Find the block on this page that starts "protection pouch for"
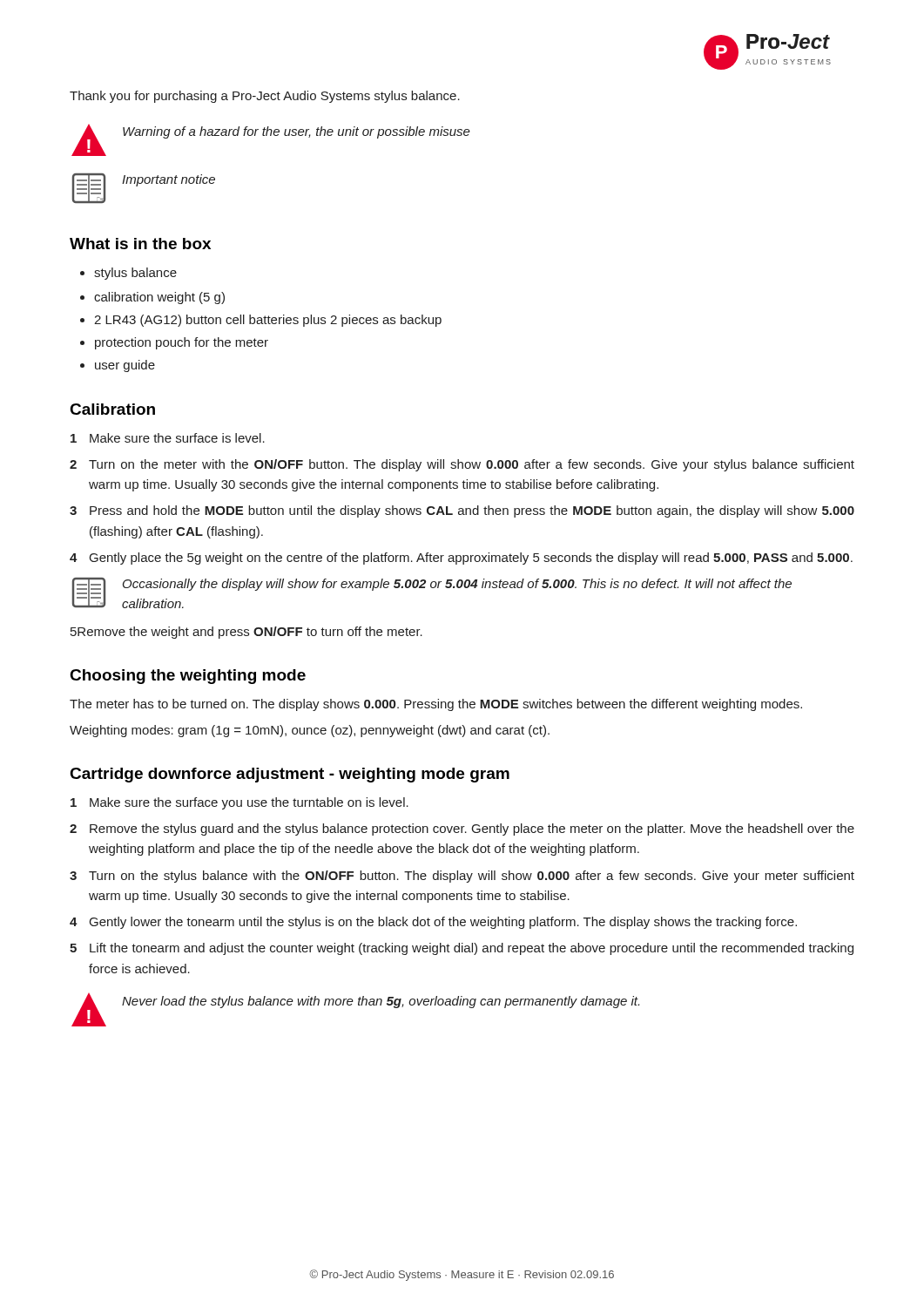Screen dimensions: 1307x924 (x=174, y=343)
